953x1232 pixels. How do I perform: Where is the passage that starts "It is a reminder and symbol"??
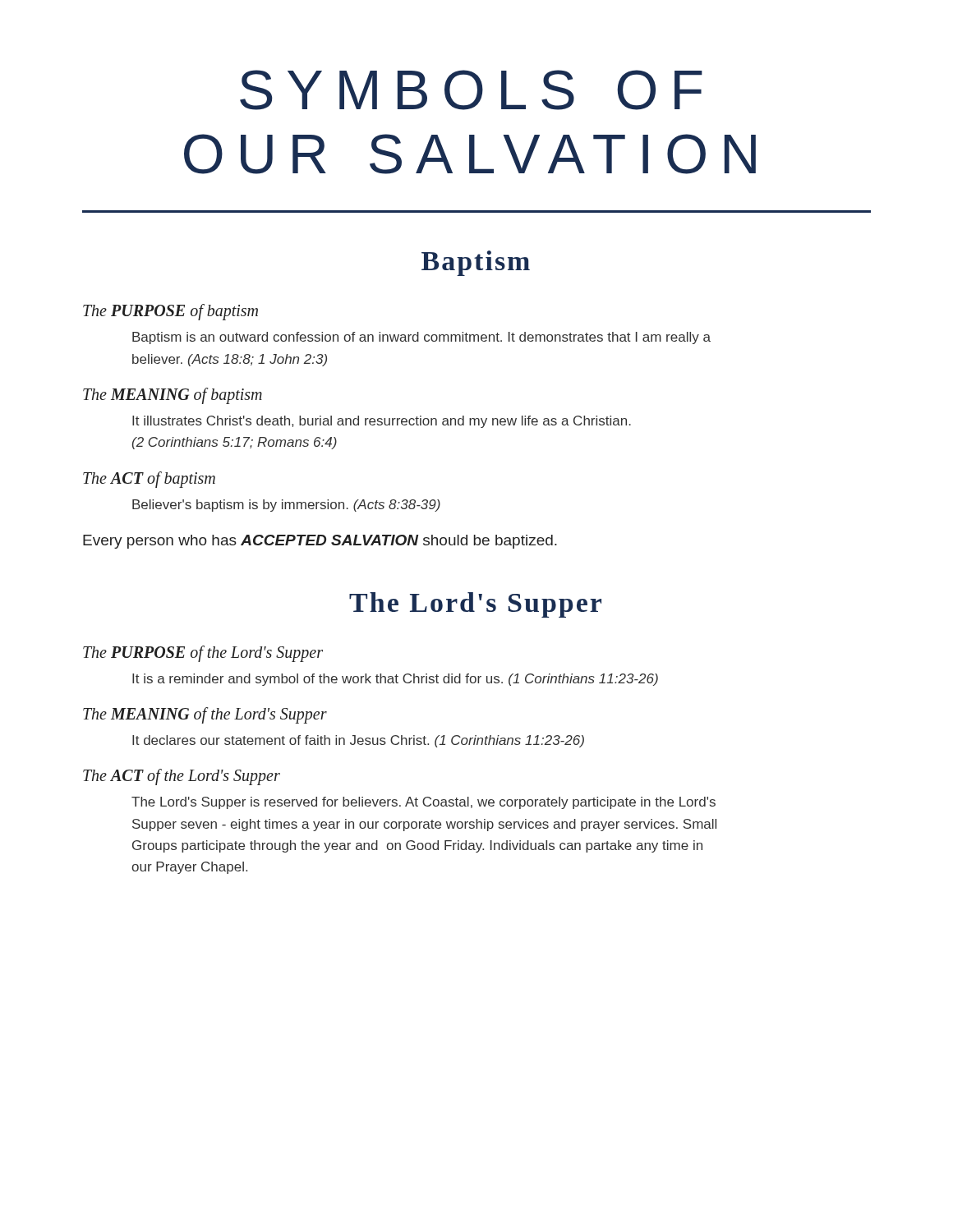click(395, 679)
